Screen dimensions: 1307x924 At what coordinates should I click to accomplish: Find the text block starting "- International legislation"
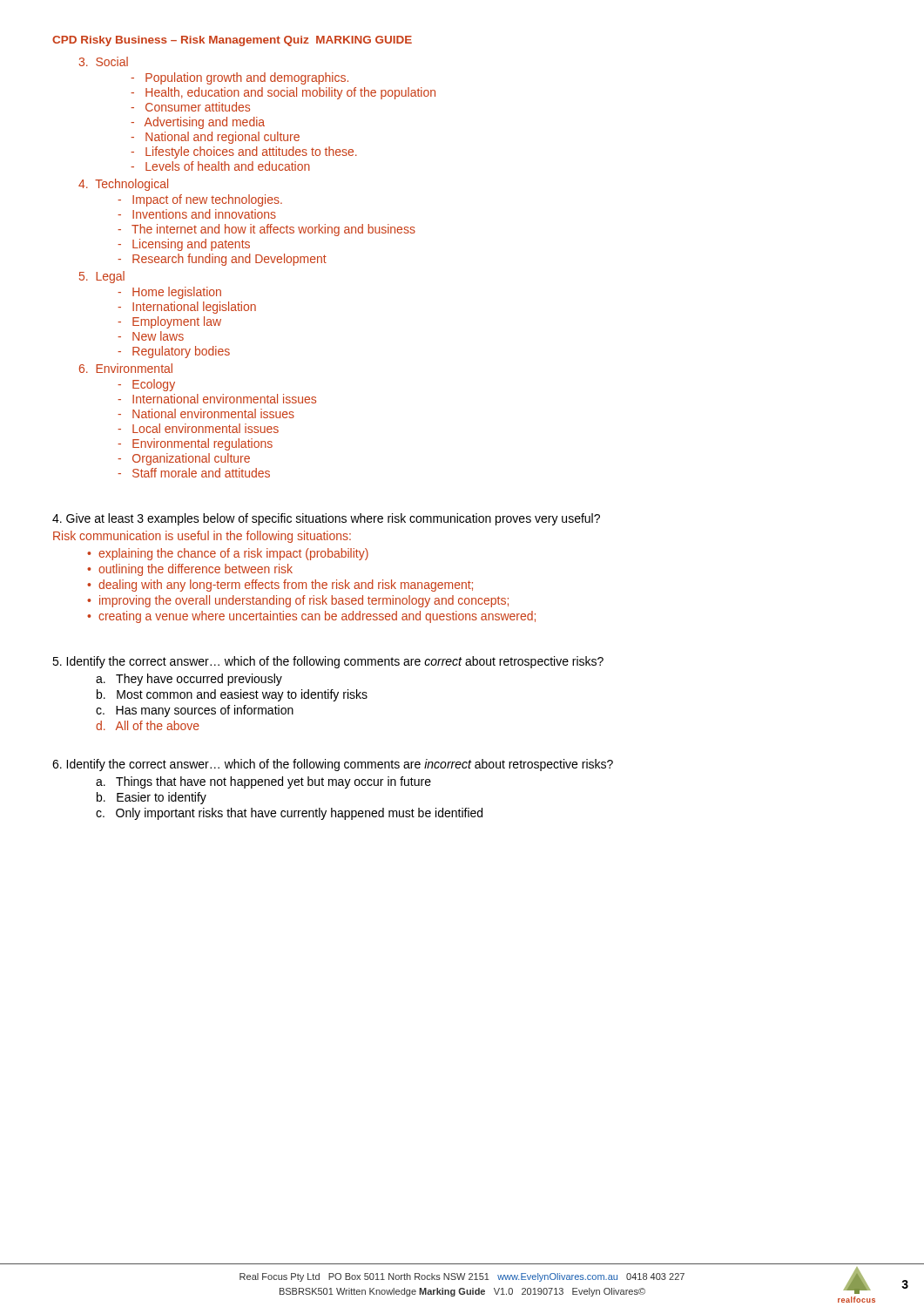tap(187, 307)
